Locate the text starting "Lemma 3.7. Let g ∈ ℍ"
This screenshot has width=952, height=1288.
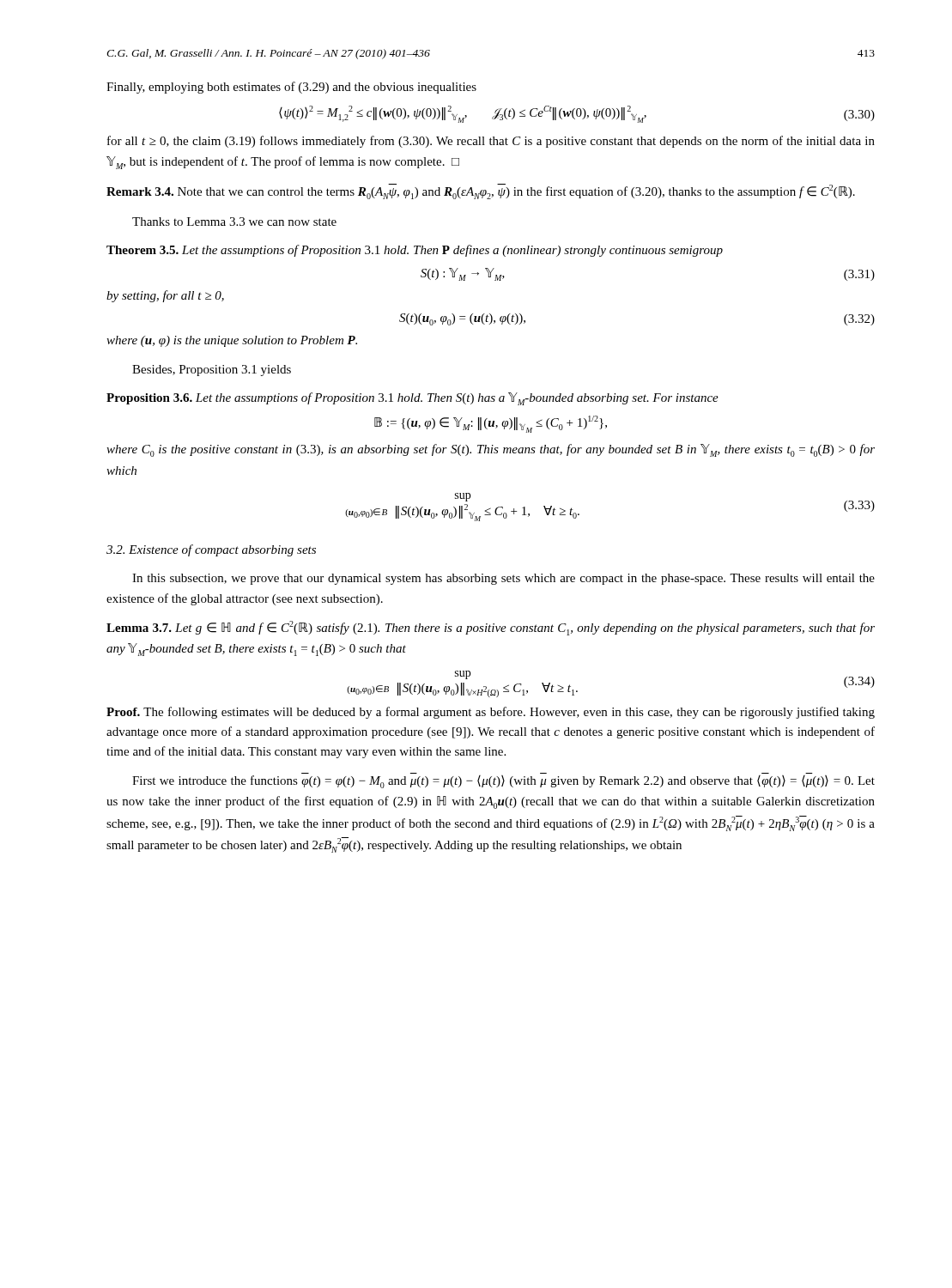[491, 638]
